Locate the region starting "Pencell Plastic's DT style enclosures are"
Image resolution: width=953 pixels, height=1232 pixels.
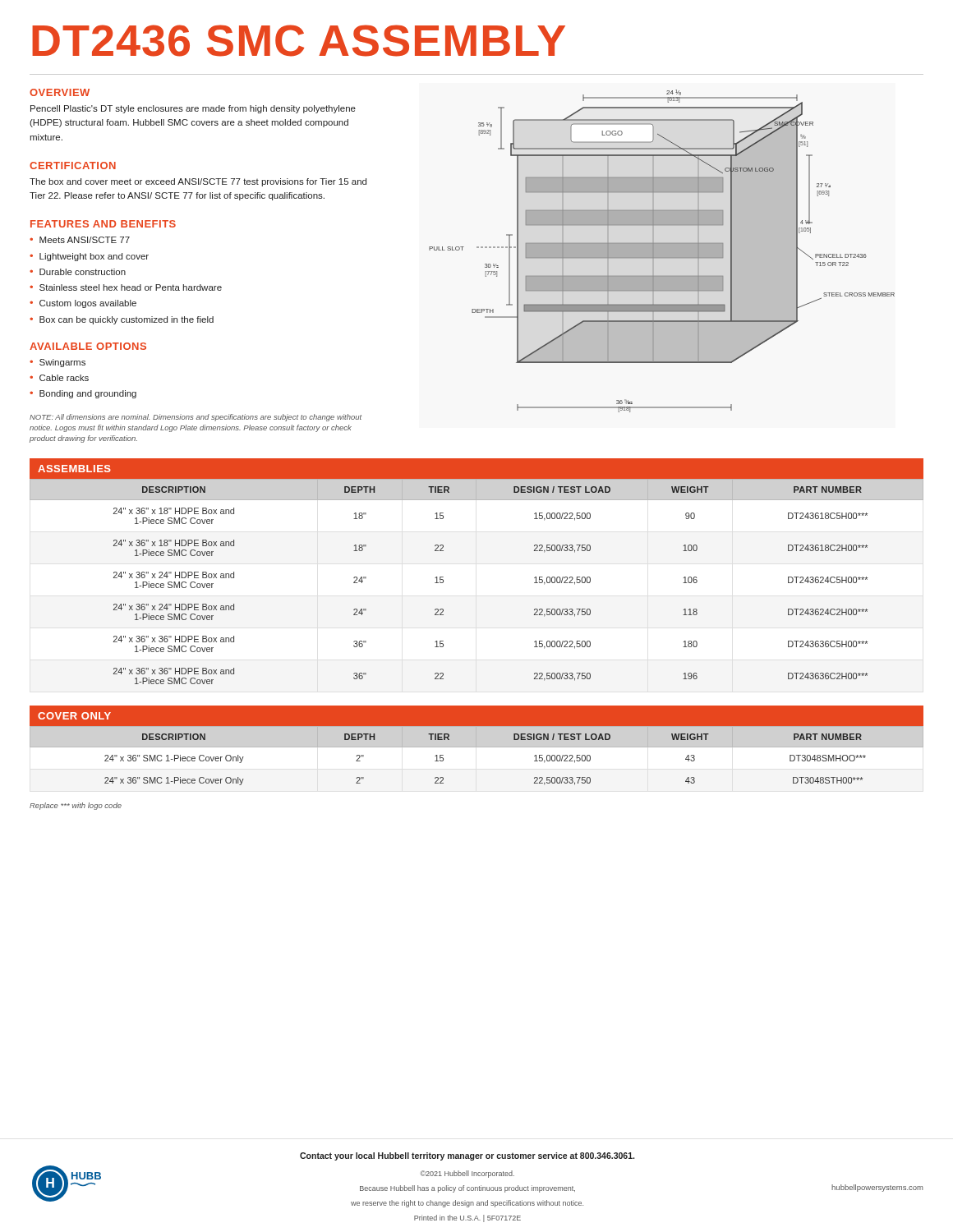(x=202, y=123)
